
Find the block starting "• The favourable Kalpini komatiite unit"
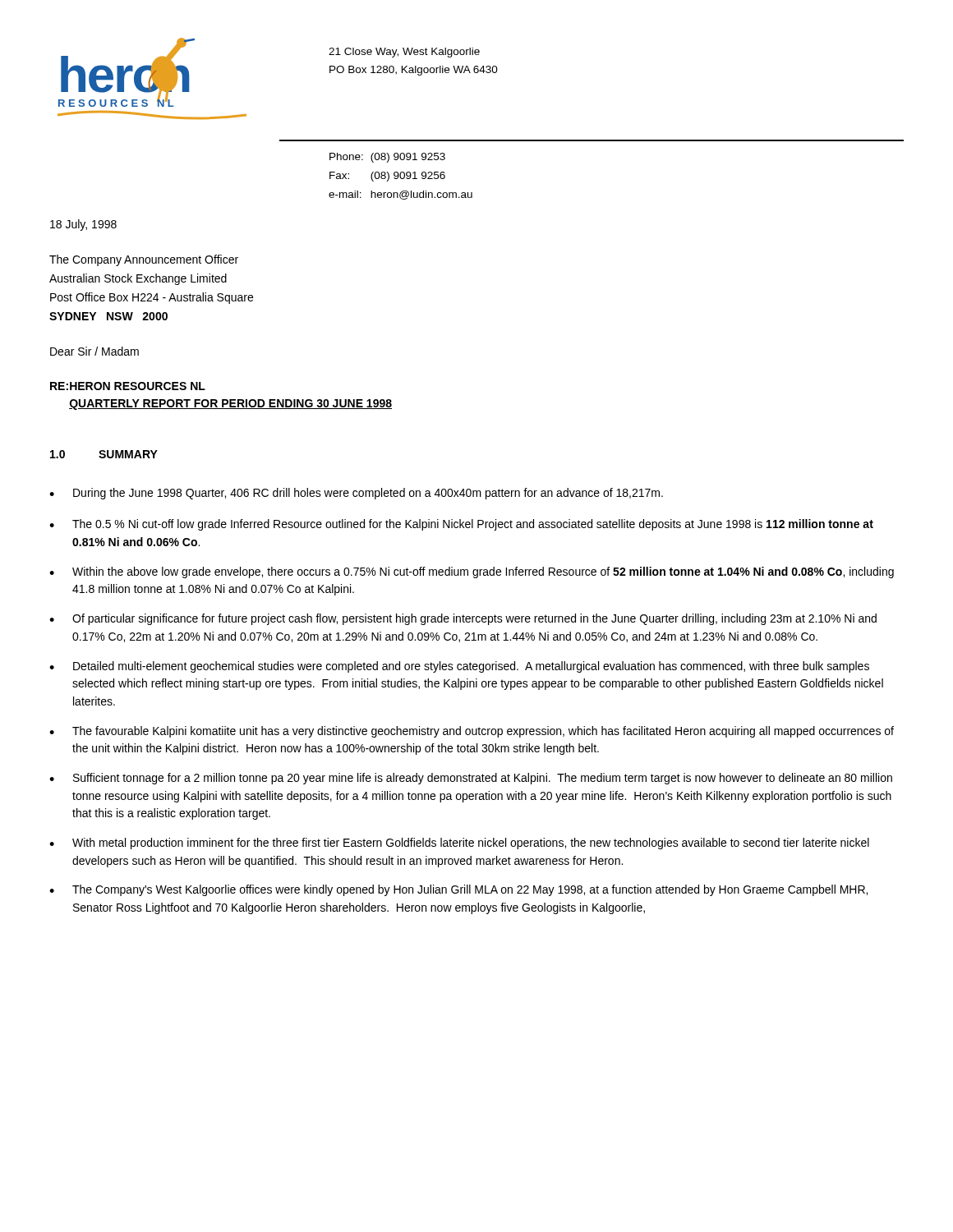click(476, 740)
